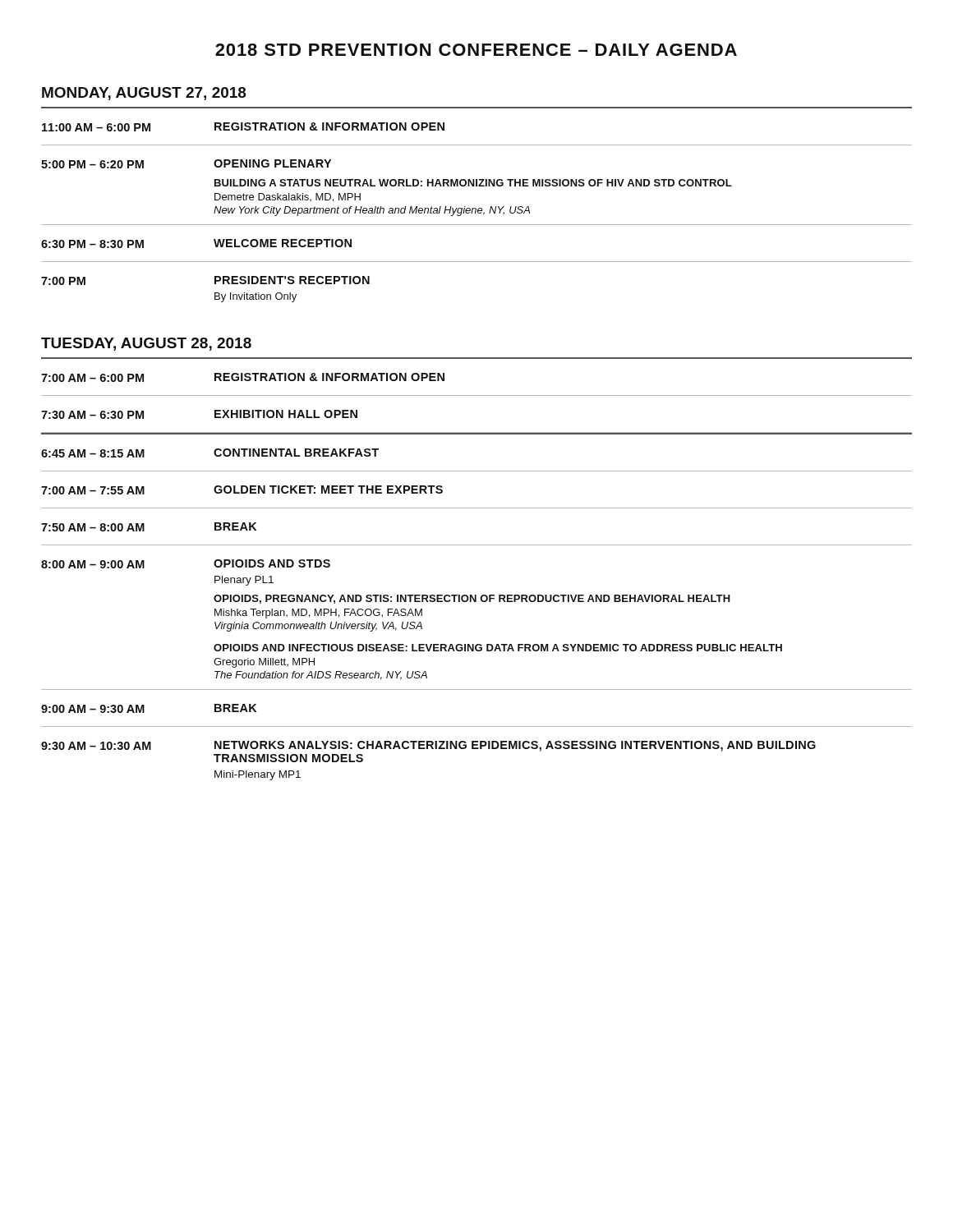This screenshot has width=953, height=1232.
Task: Find the section header with the text "TUESDAY, AUGUST 28, 2018"
Action: [146, 344]
